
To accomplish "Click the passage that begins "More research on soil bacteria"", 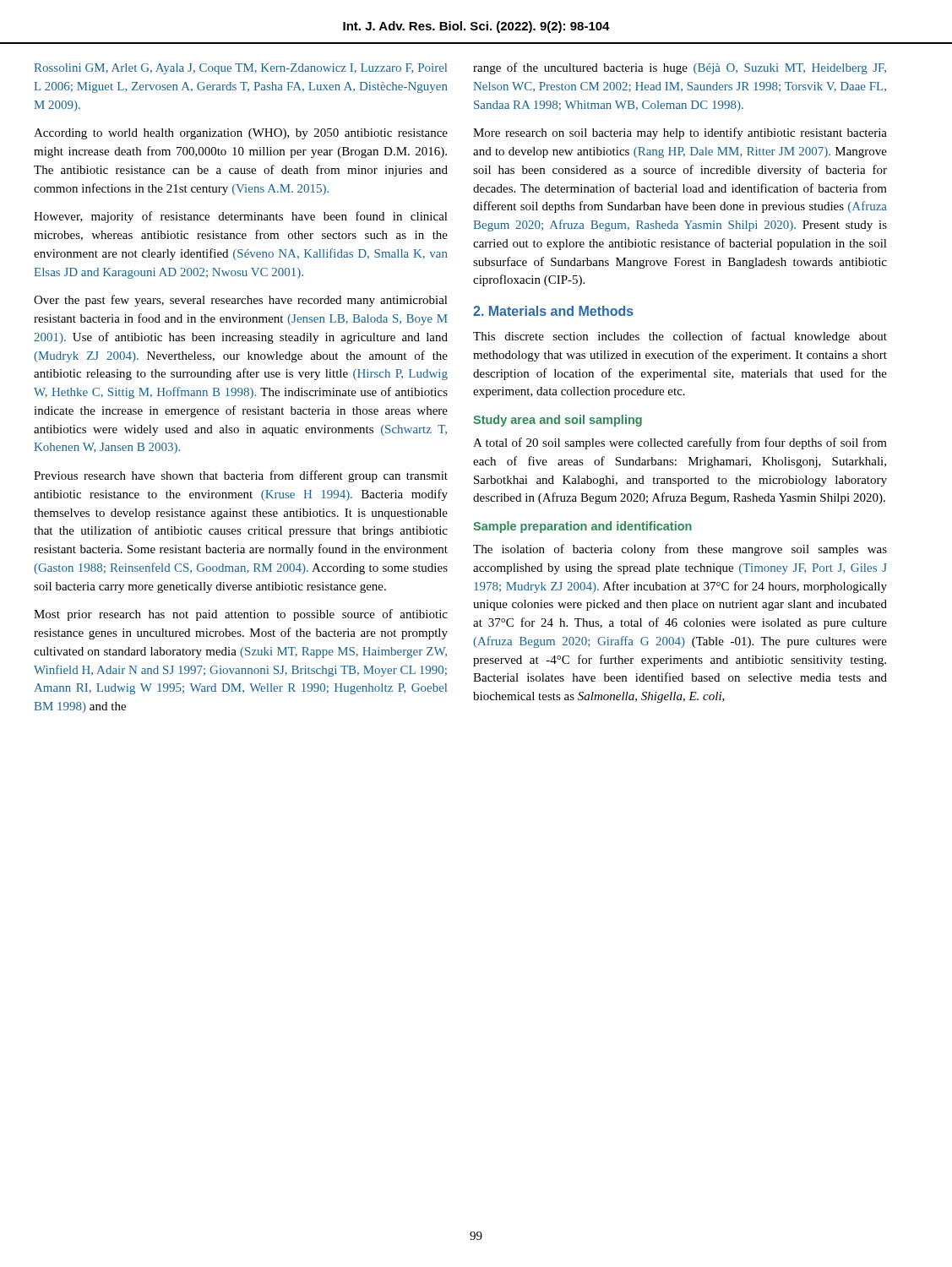I will point(680,207).
